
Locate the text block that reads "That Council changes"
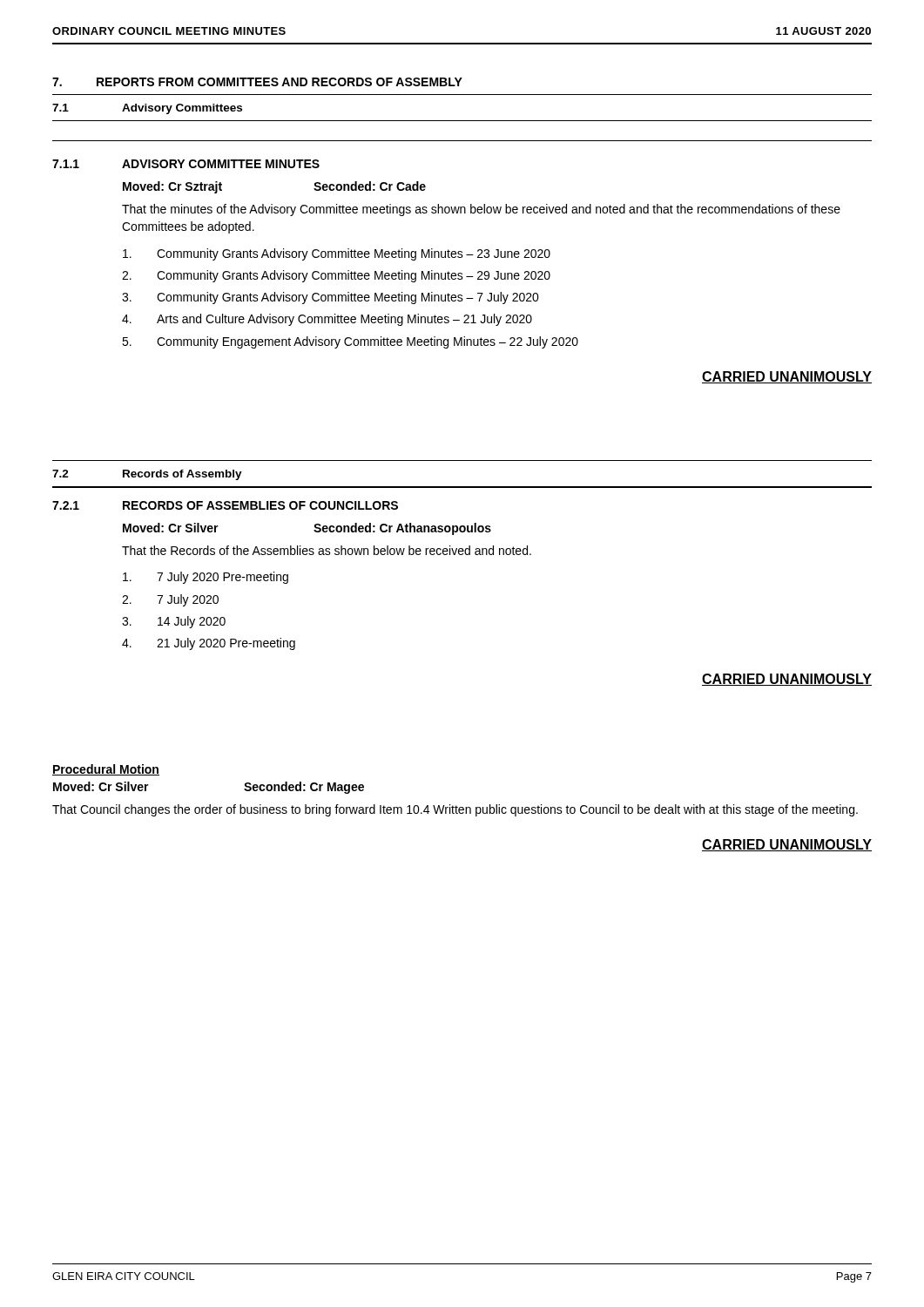point(455,809)
